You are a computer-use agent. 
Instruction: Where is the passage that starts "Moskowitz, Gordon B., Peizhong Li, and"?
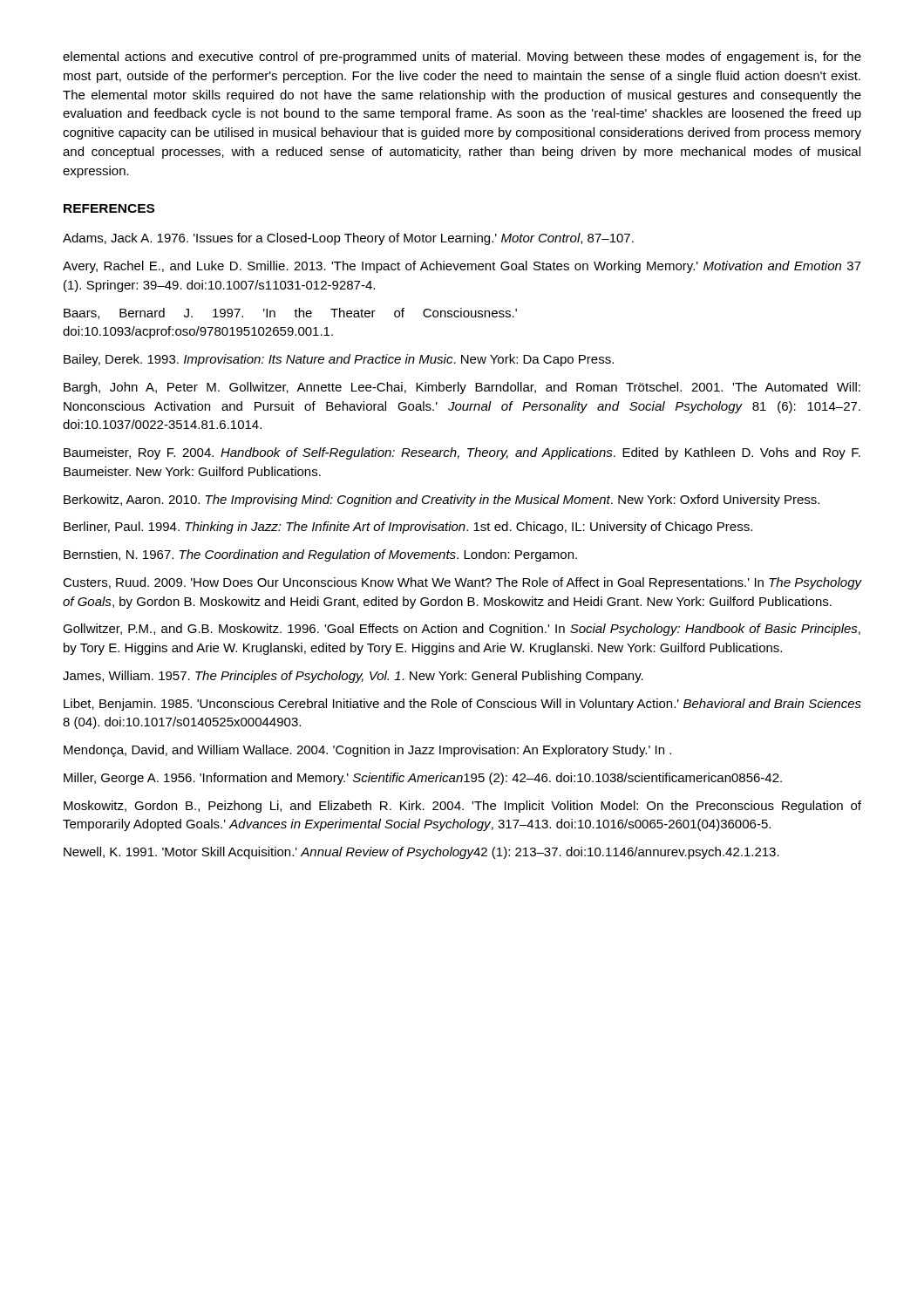(x=462, y=814)
